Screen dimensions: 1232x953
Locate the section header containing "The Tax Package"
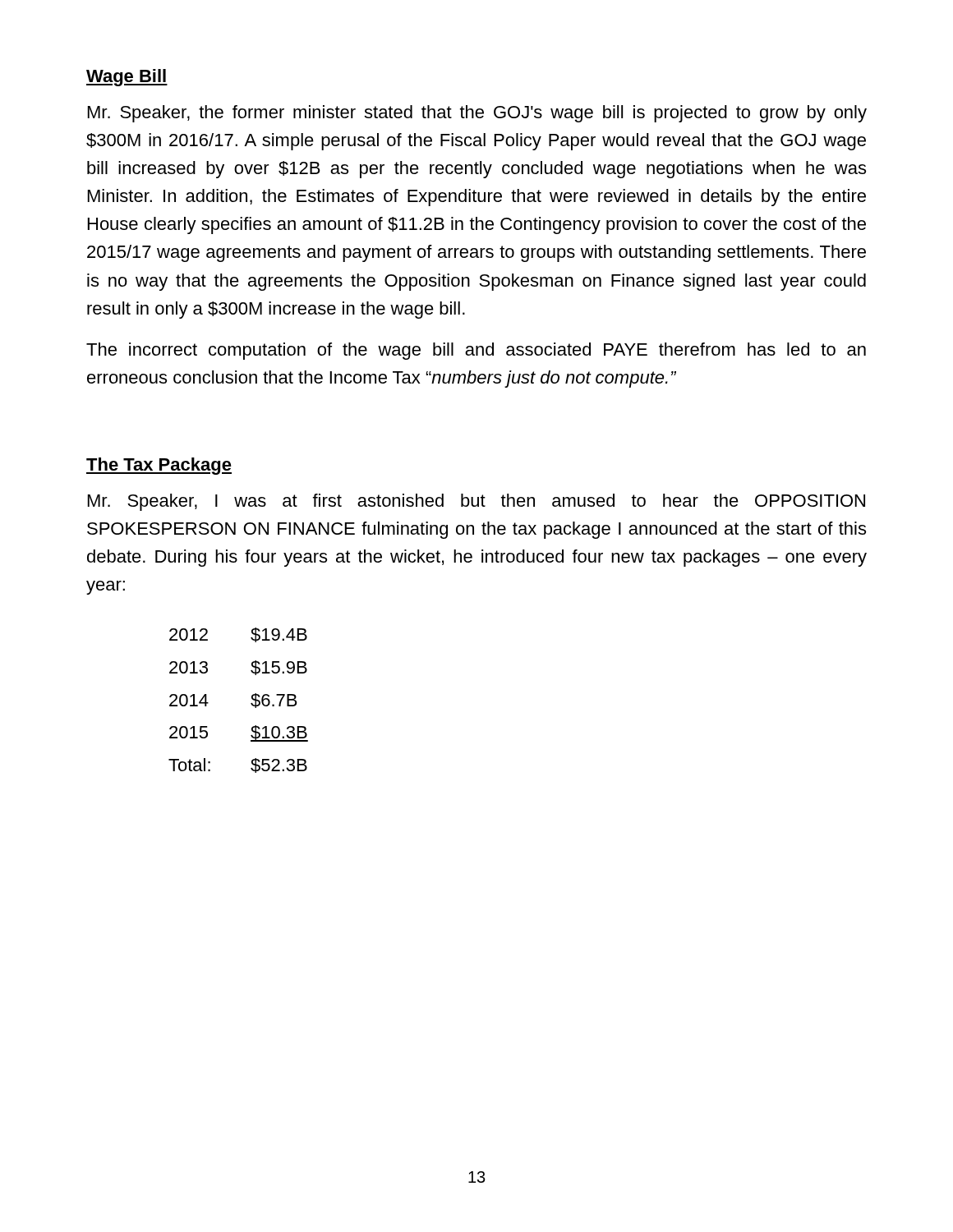(x=159, y=464)
